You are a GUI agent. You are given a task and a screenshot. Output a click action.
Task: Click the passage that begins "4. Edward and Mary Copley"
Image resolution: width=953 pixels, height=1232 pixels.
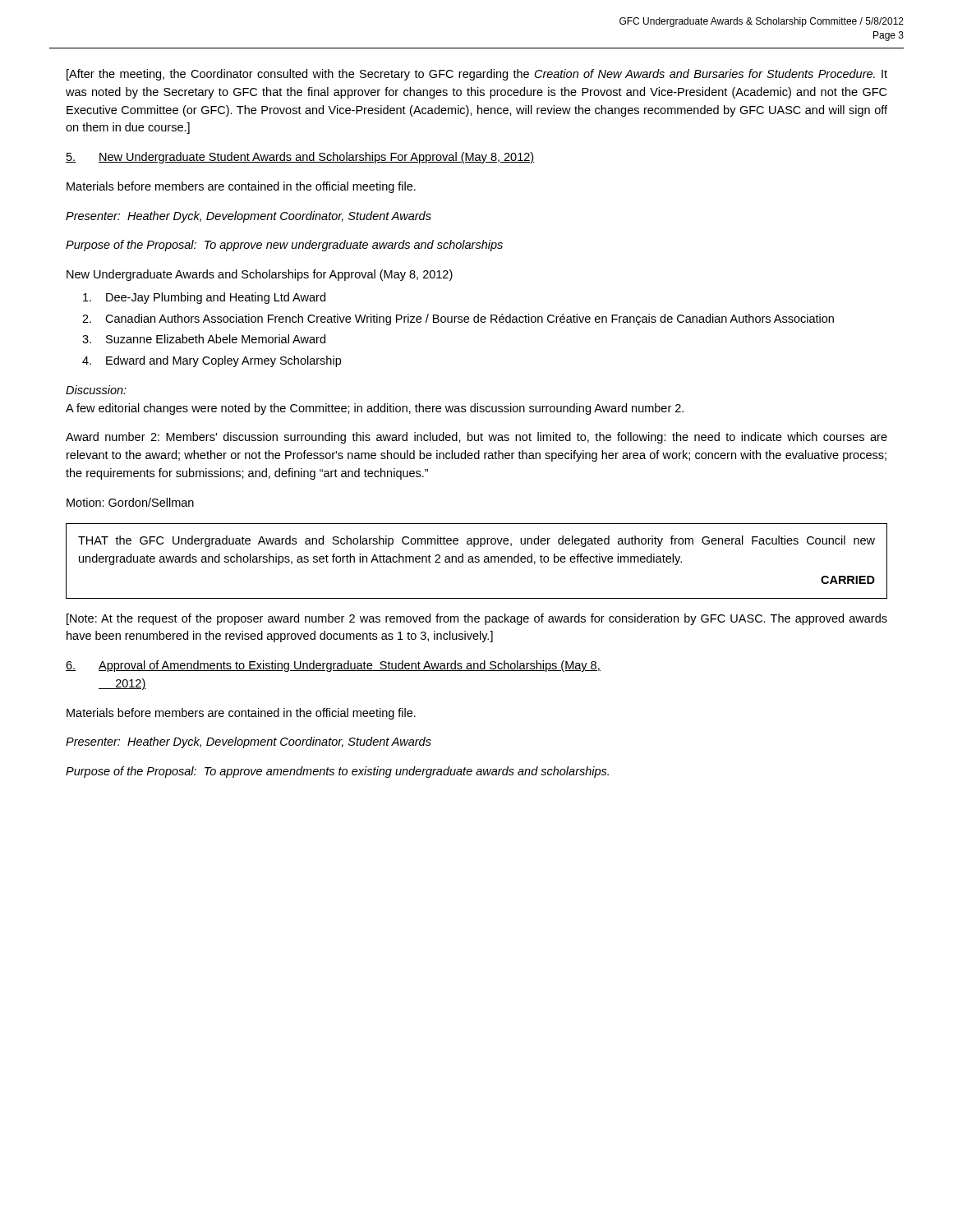[x=212, y=361]
